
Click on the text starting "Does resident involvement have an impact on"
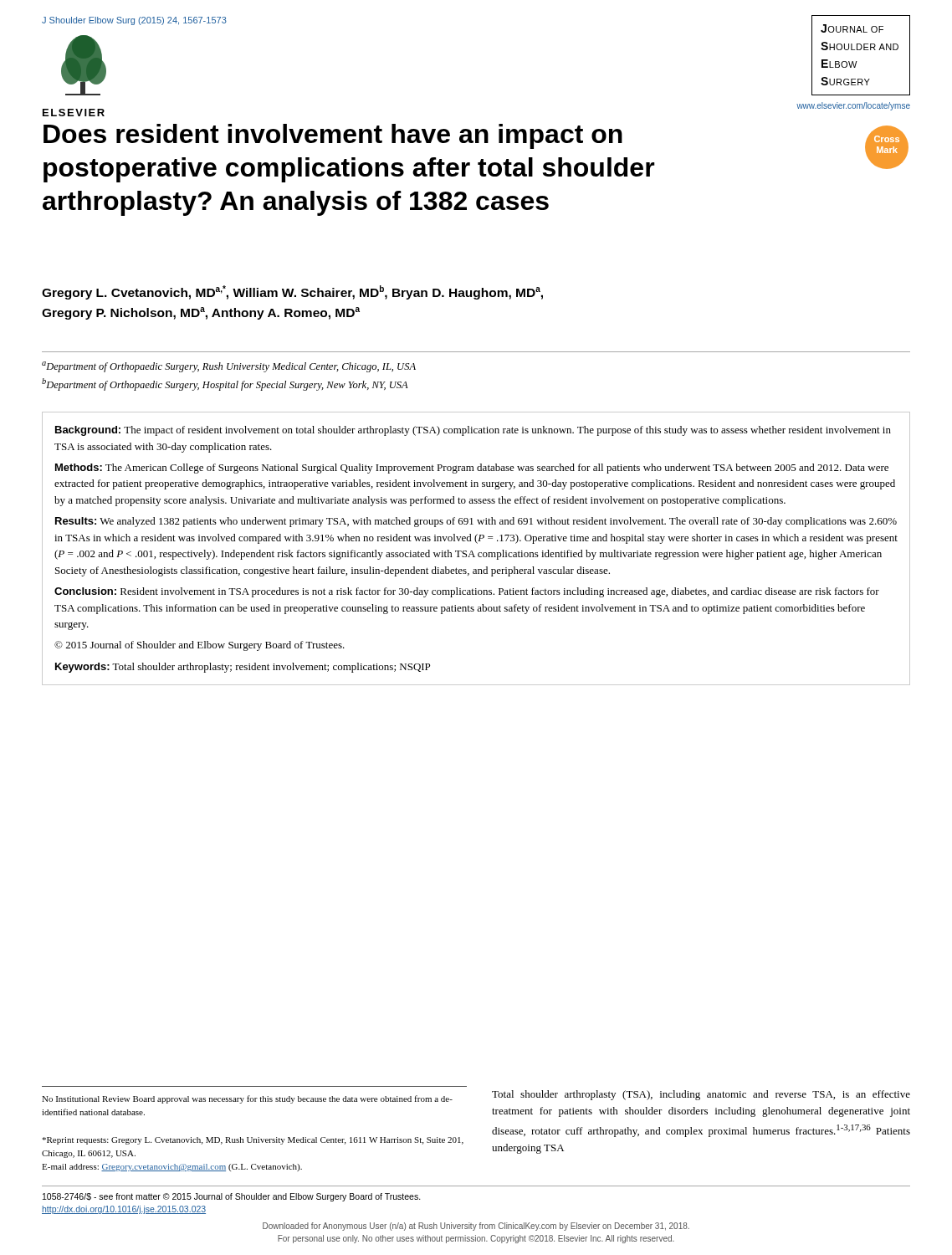click(348, 167)
